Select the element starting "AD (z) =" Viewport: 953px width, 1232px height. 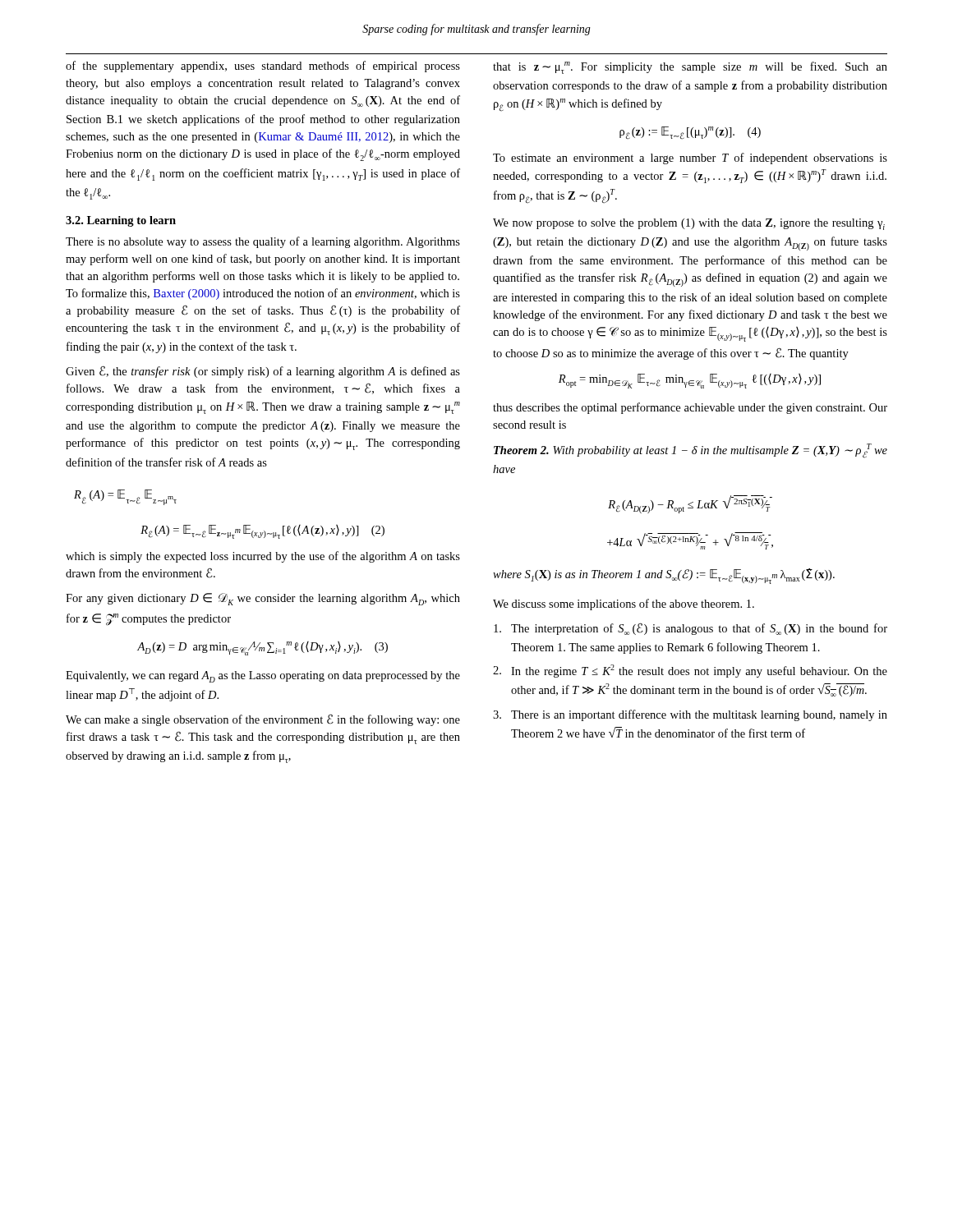tap(263, 647)
